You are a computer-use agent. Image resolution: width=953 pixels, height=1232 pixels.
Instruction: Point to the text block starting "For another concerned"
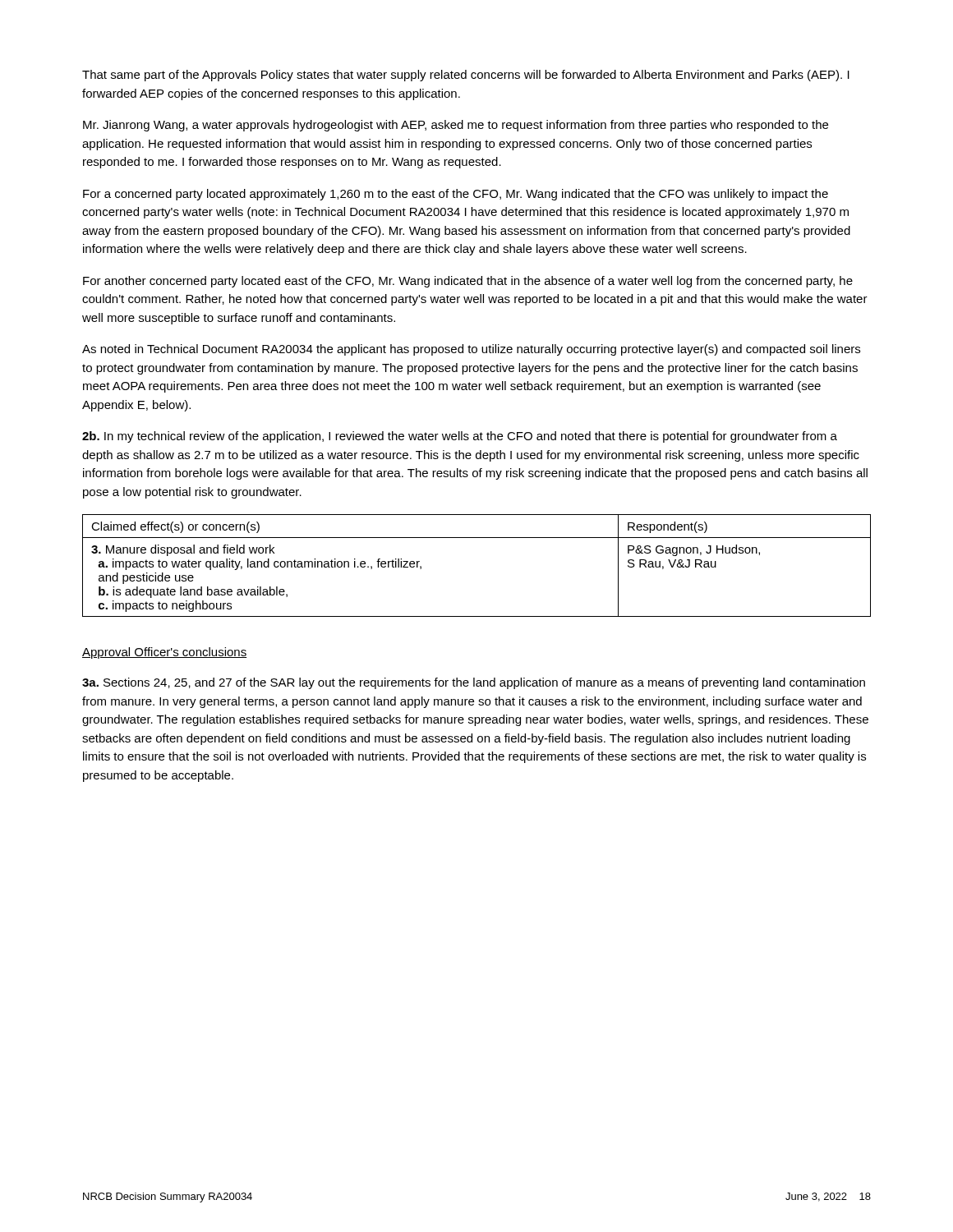[475, 299]
